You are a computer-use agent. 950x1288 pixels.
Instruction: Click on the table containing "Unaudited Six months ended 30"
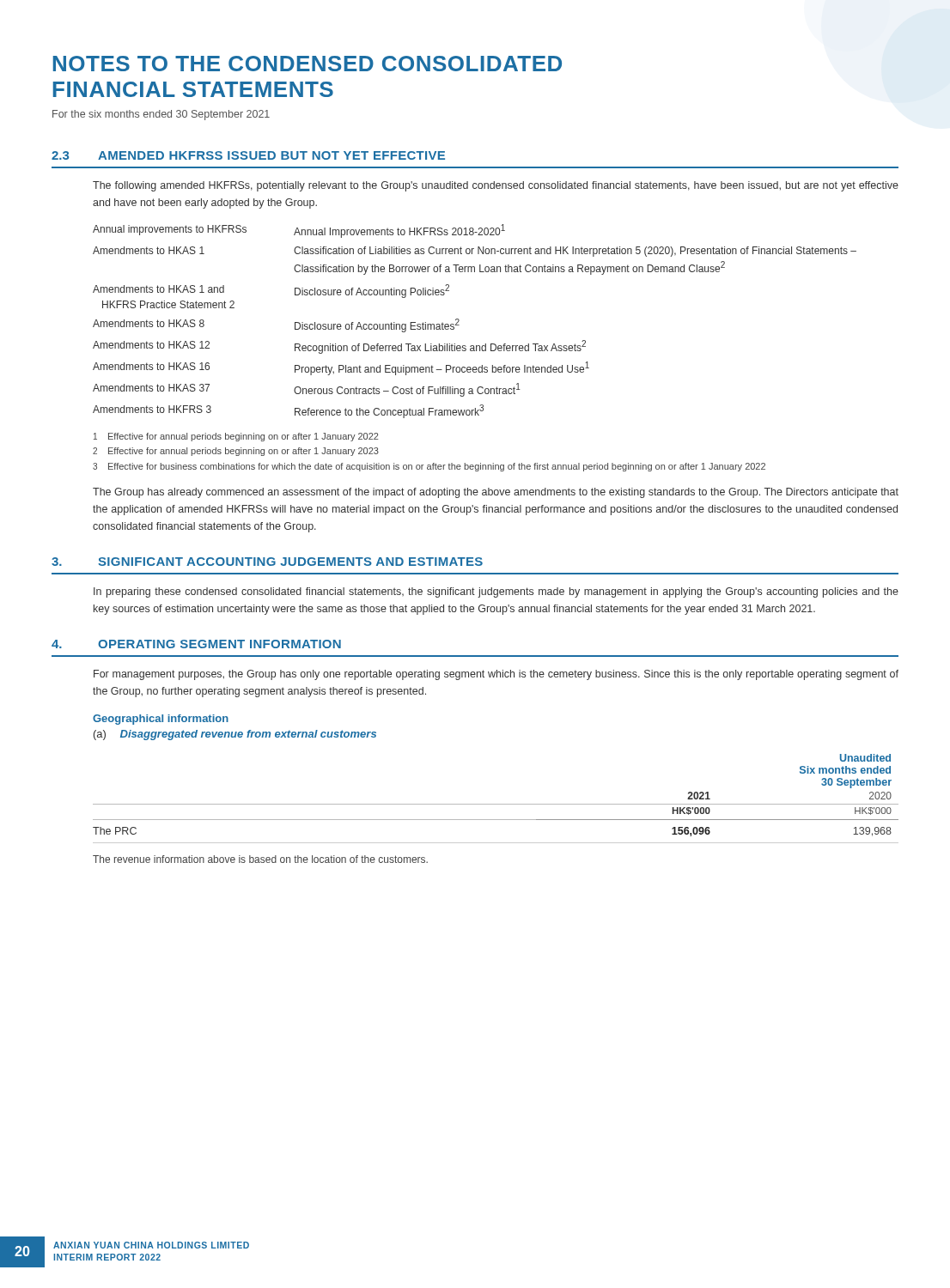coord(496,797)
